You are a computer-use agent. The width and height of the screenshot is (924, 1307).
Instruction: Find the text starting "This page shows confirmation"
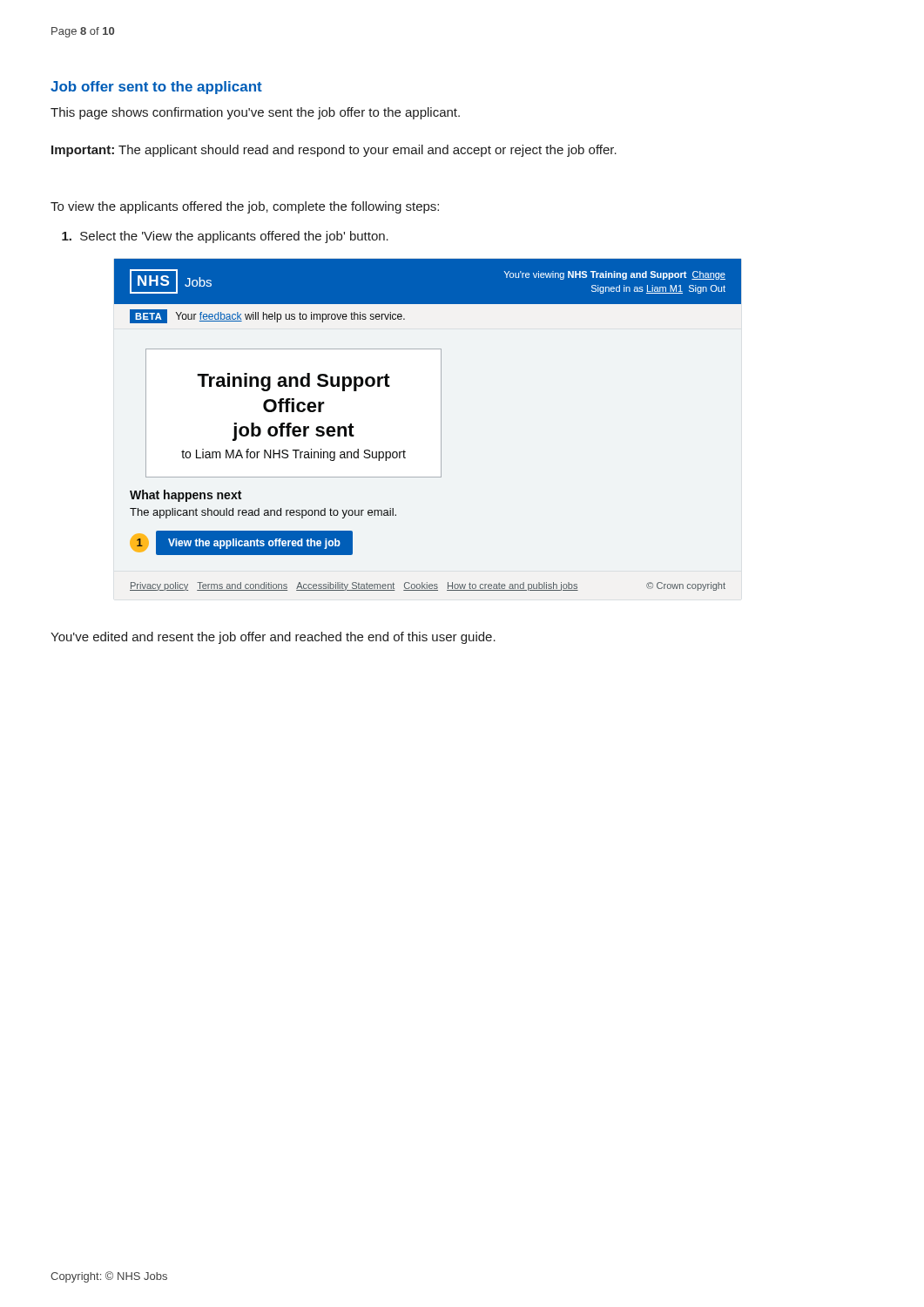point(256,112)
